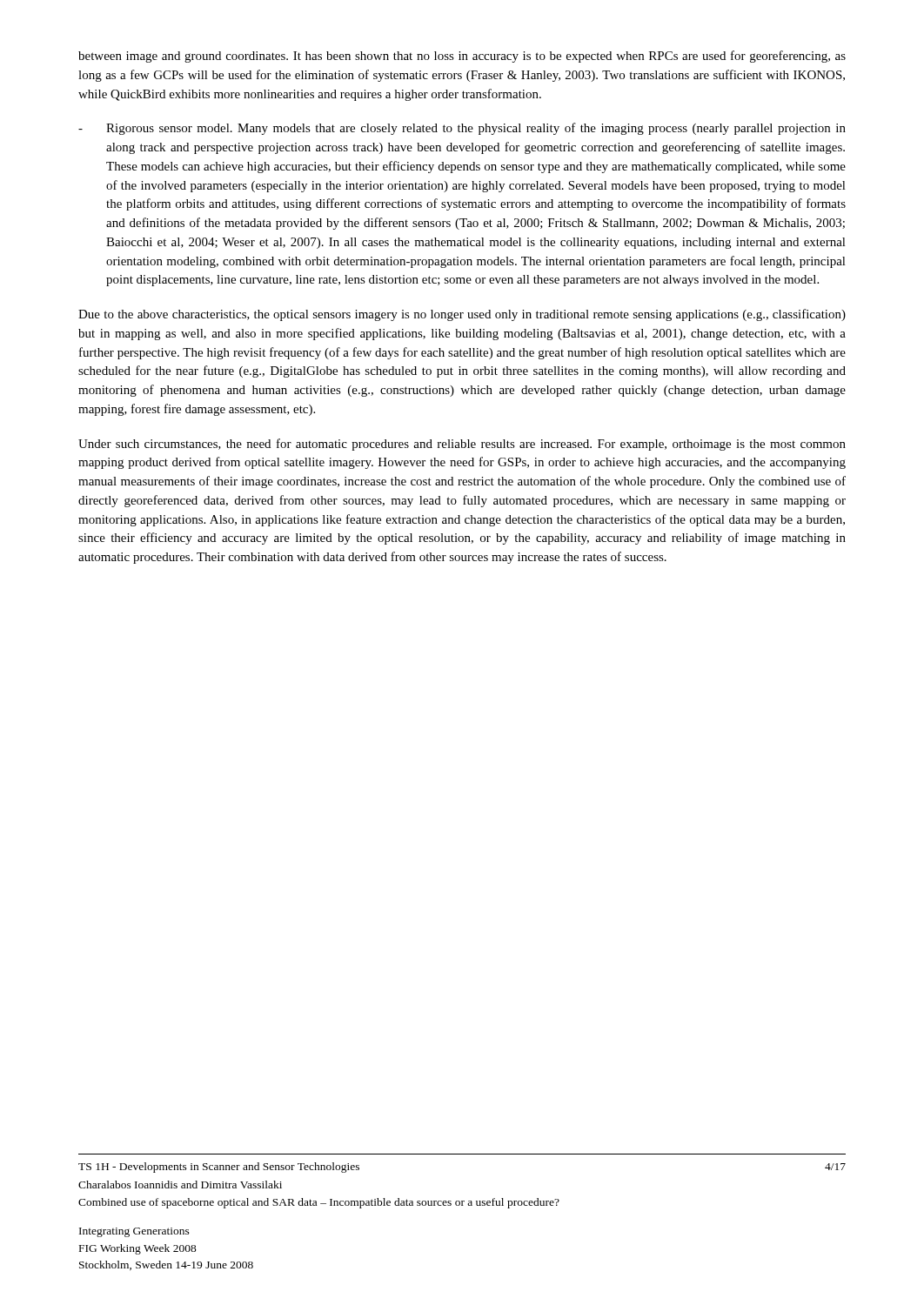The image size is (924, 1305).
Task: Select the region starting "Due to the above"
Action: pos(462,361)
